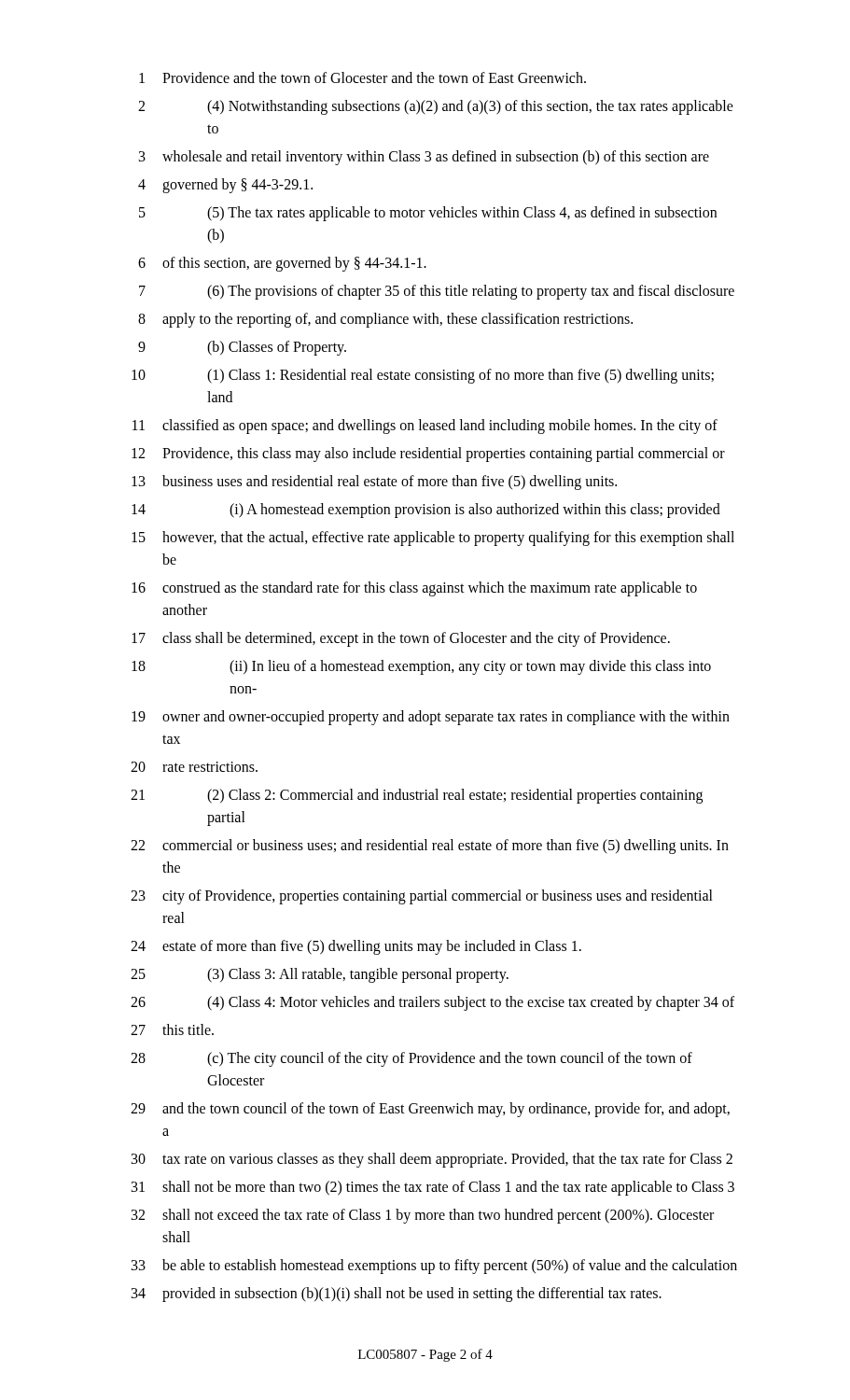
Task: Select the list item that reads "14 (i) A homestead exemption provision"
Action: click(425, 510)
